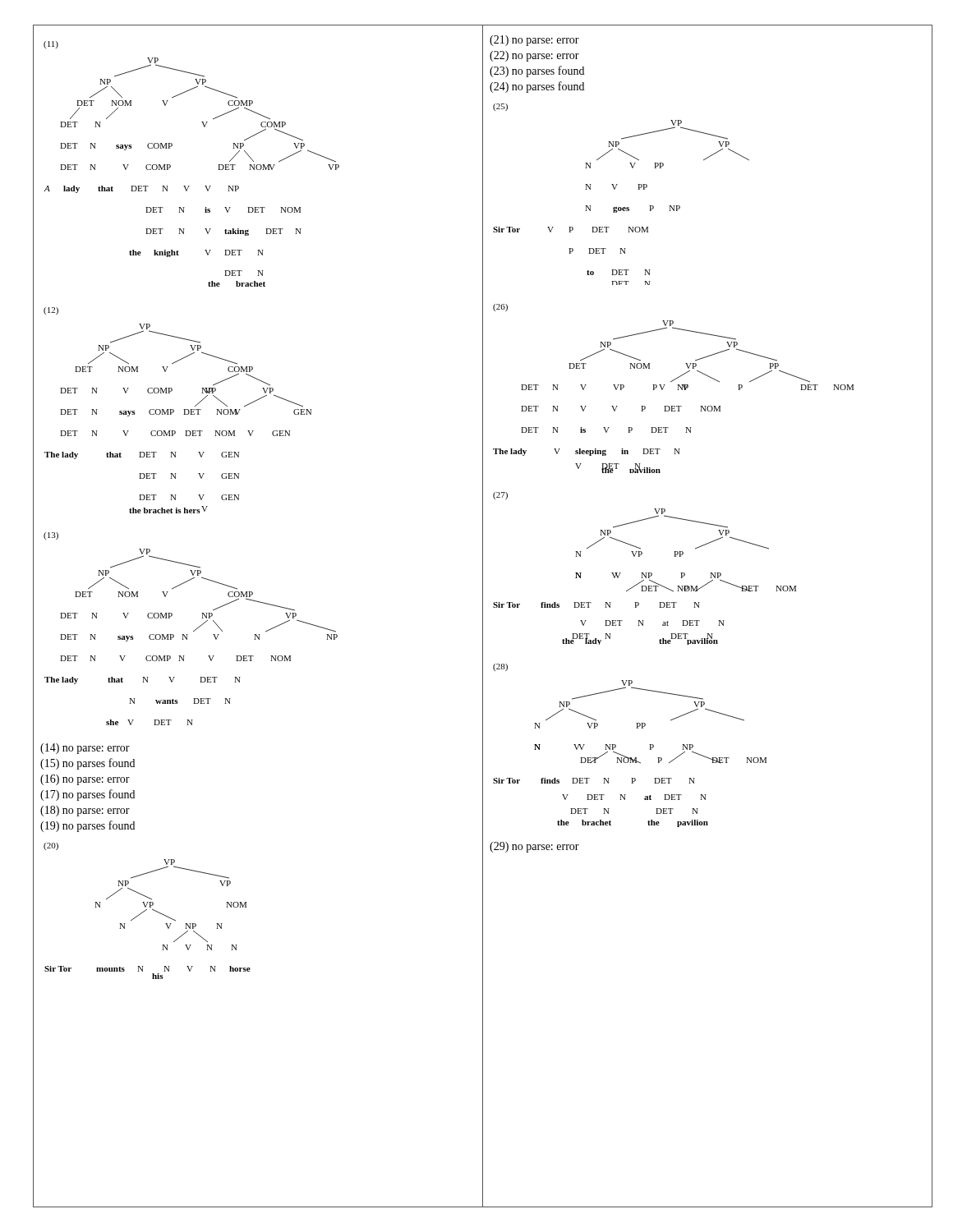This screenshot has height=1232, width=953.
Task: Point to "(23) no parses found"
Action: pyautogui.click(x=537, y=71)
